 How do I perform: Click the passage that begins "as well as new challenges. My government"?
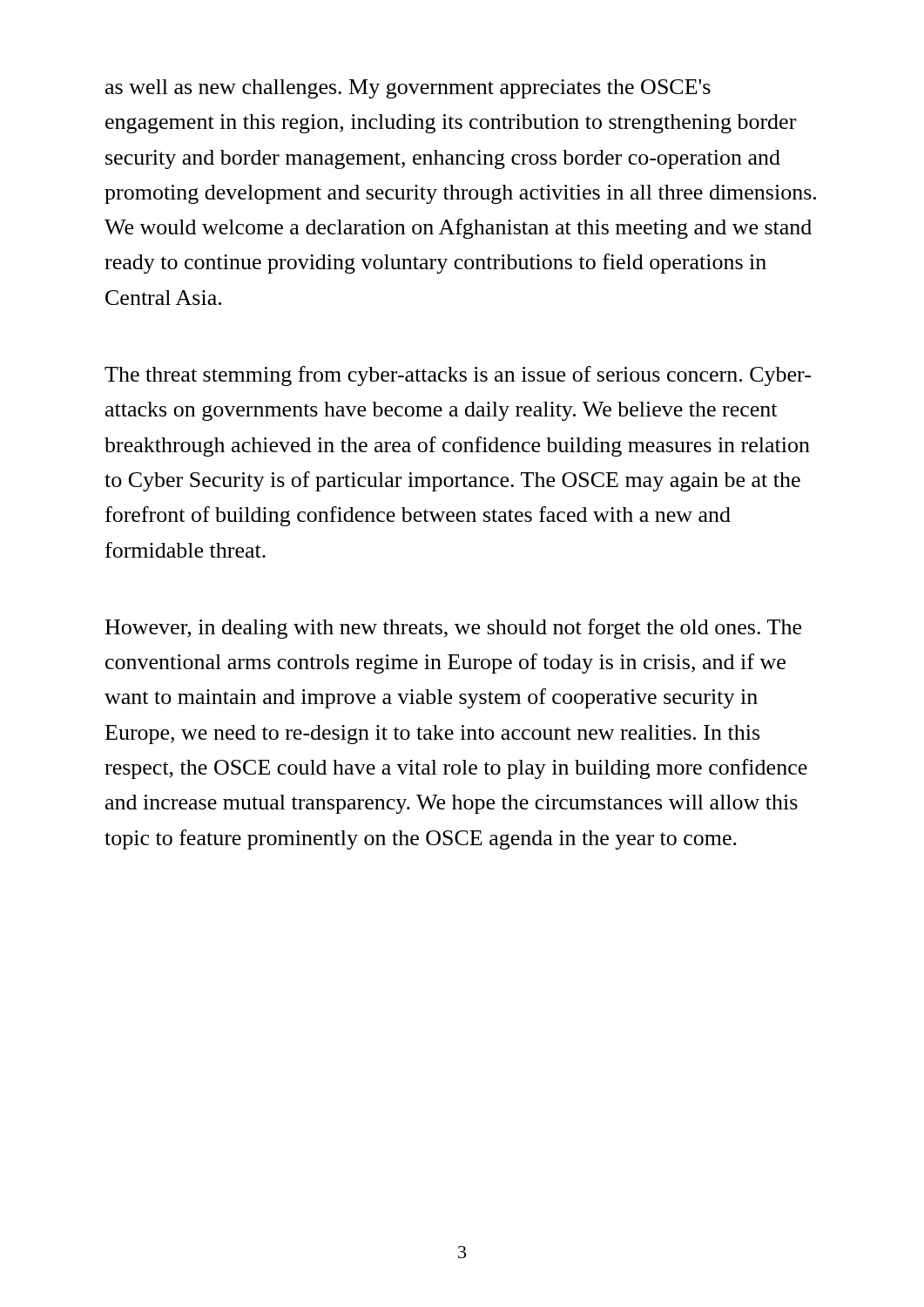pyautogui.click(x=461, y=192)
